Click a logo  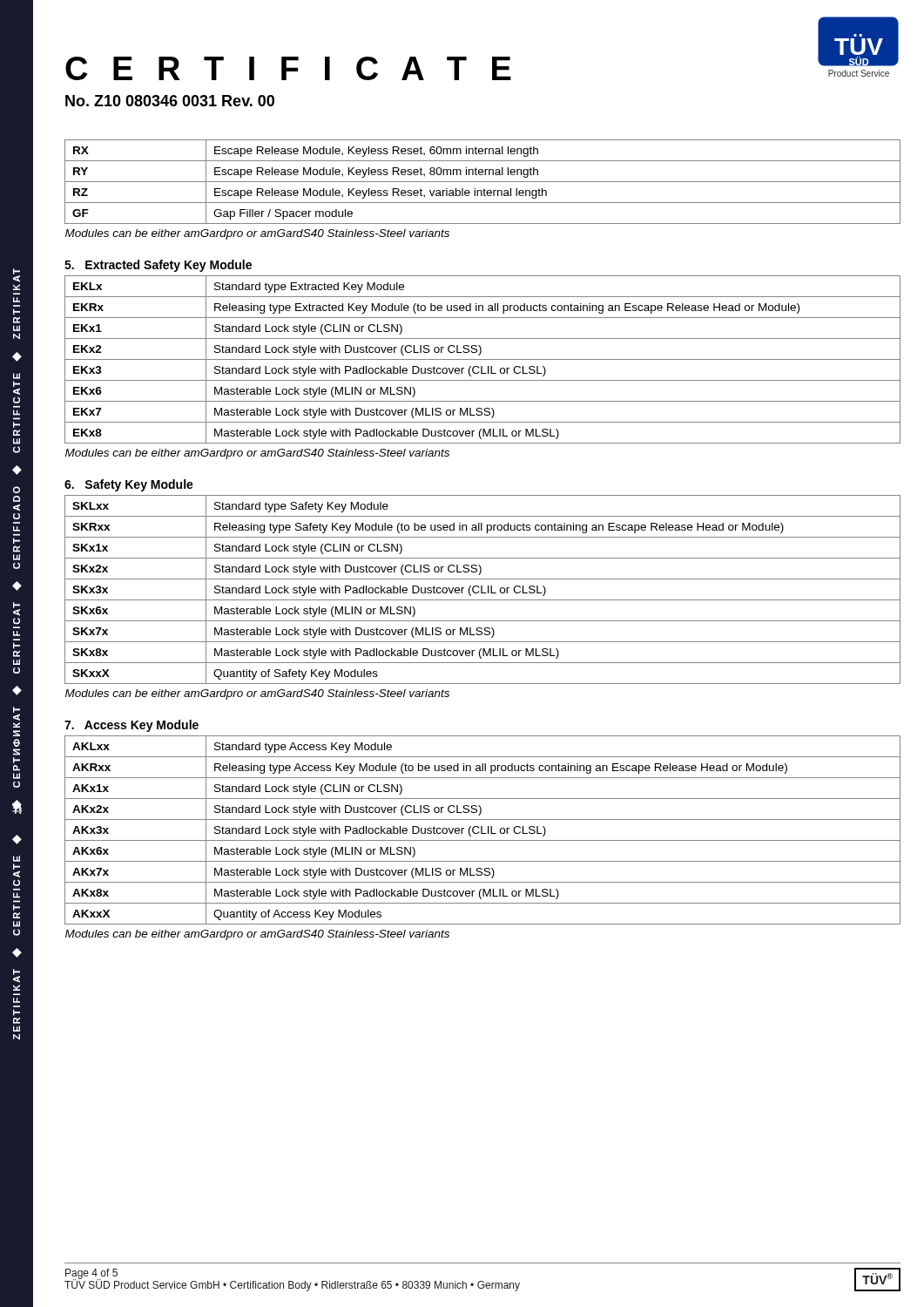tap(858, 51)
